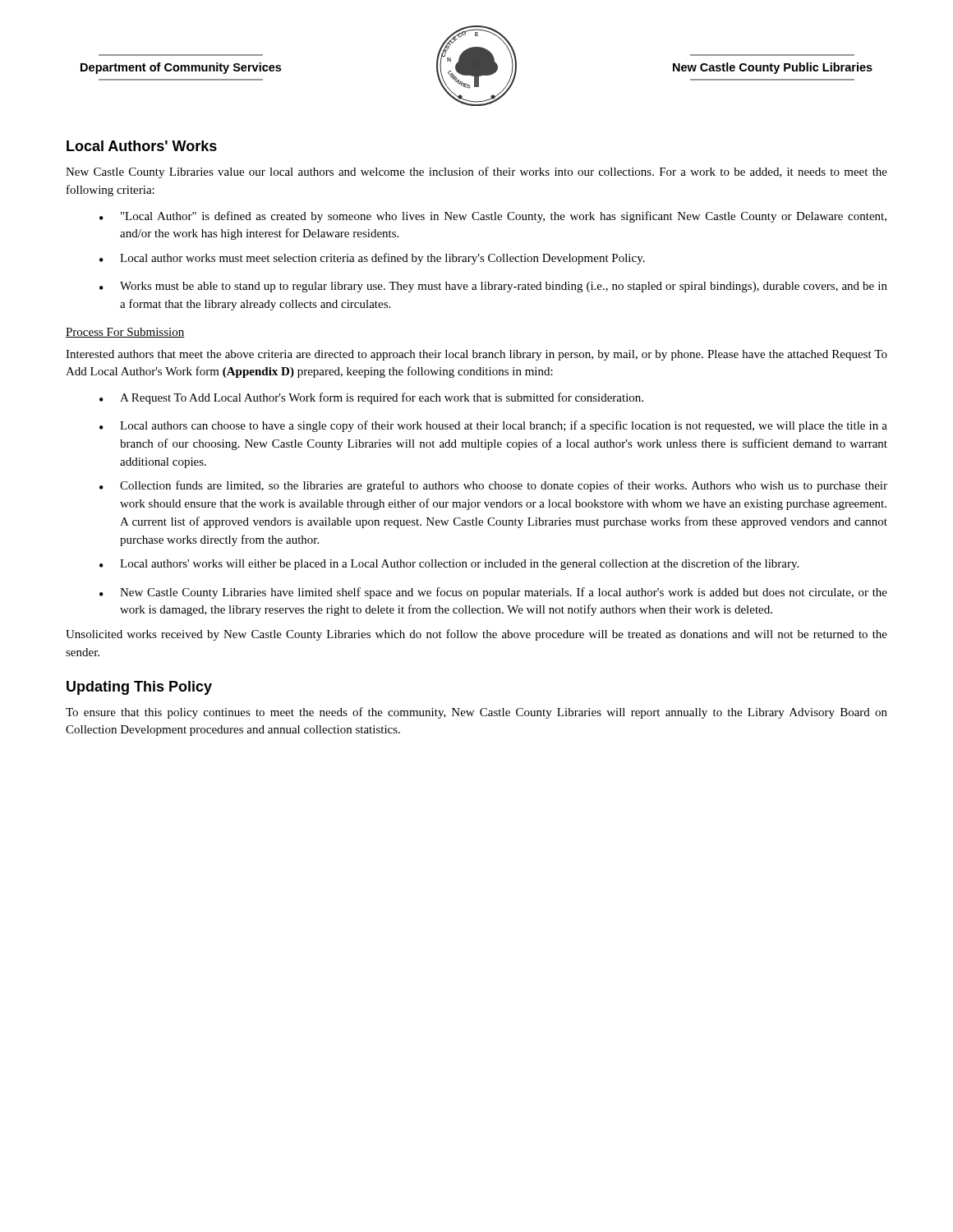Screen dimensions: 1232x953
Task: Select the region starting "• "Local Author" is defined"
Action: [x=493, y=225]
